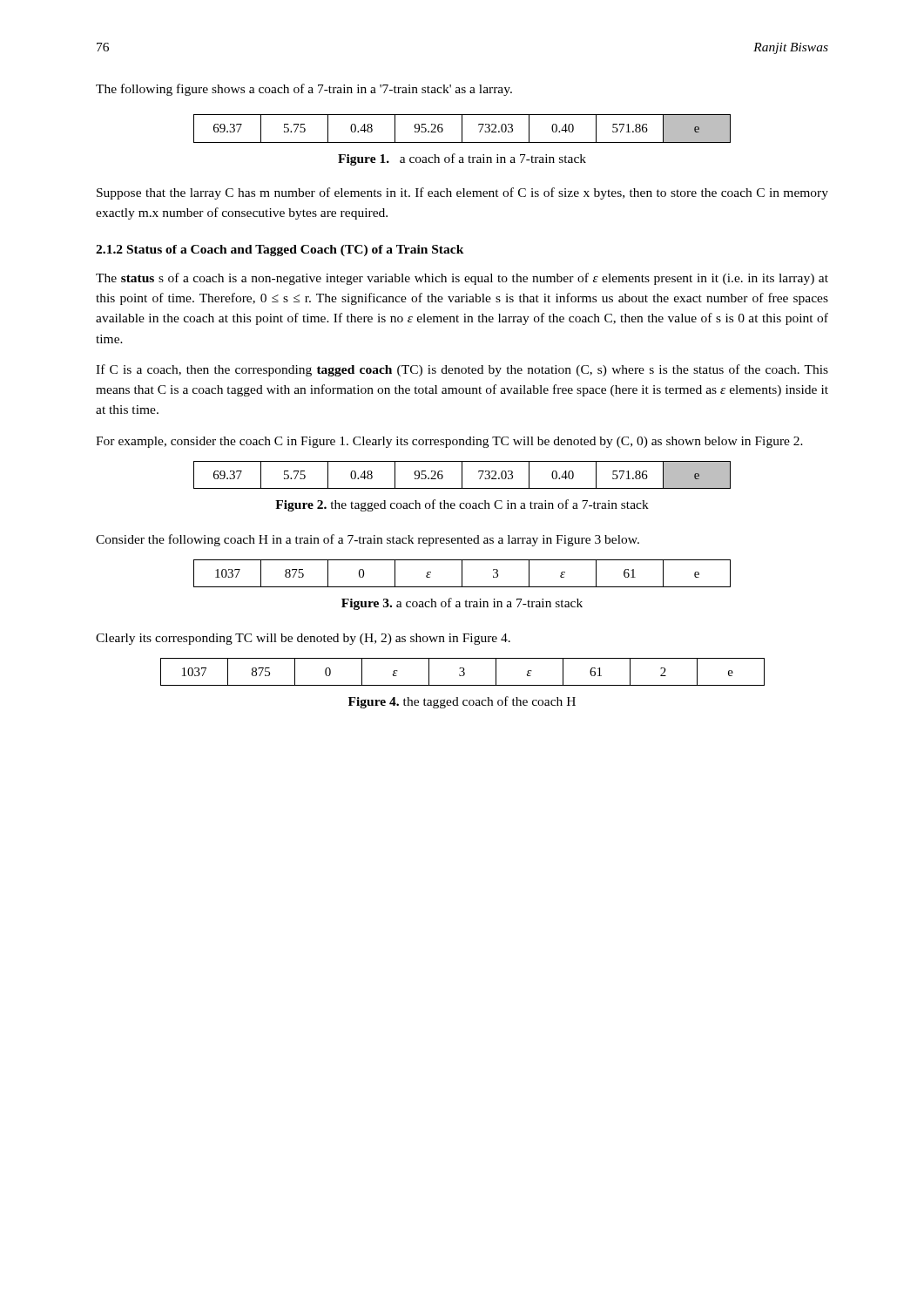Viewport: 924px width, 1307px height.
Task: Point to the text starting "Clearly its corresponding TC will be denoted by"
Action: coord(462,637)
